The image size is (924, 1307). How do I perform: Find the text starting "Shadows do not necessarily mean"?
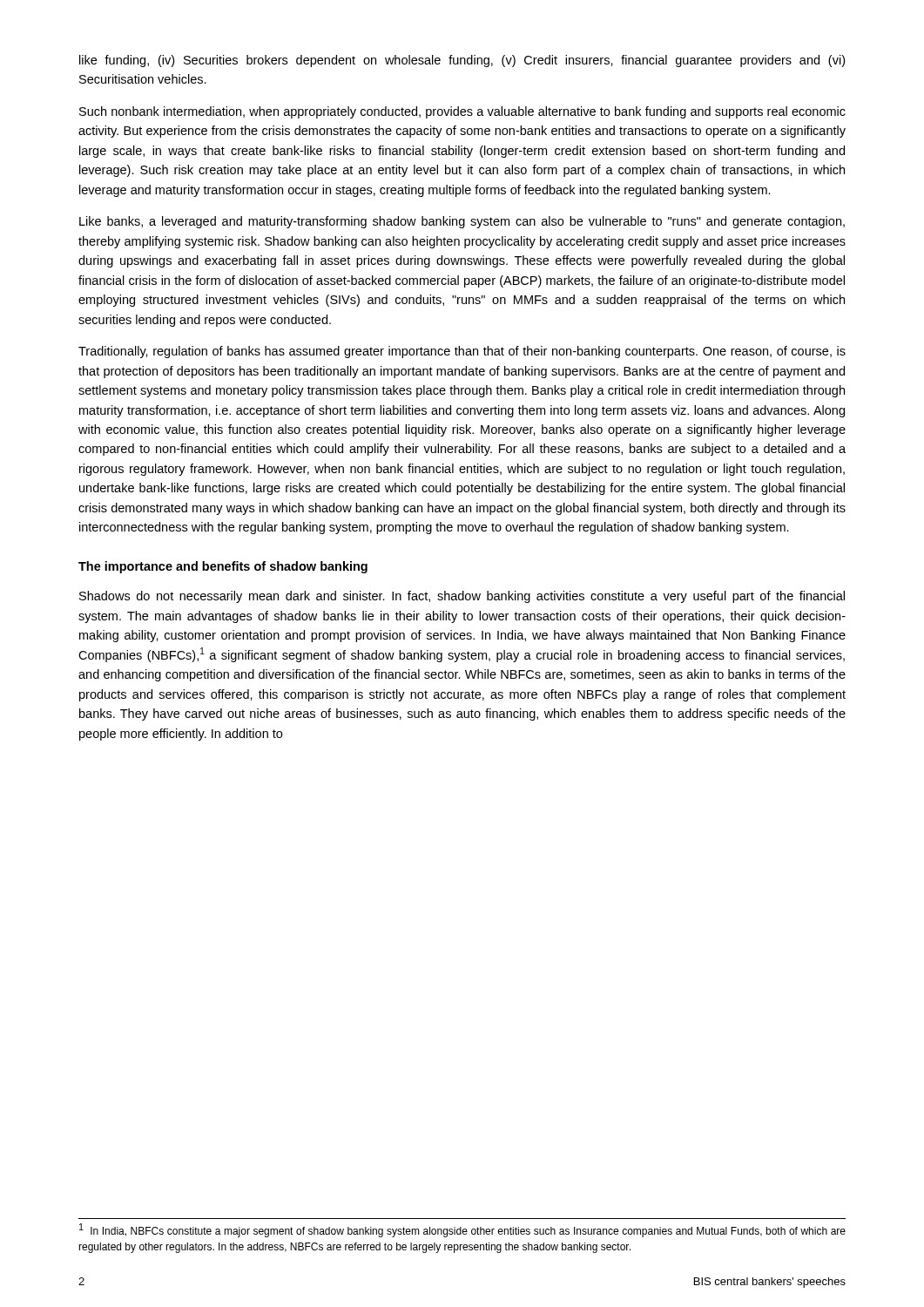tap(462, 665)
